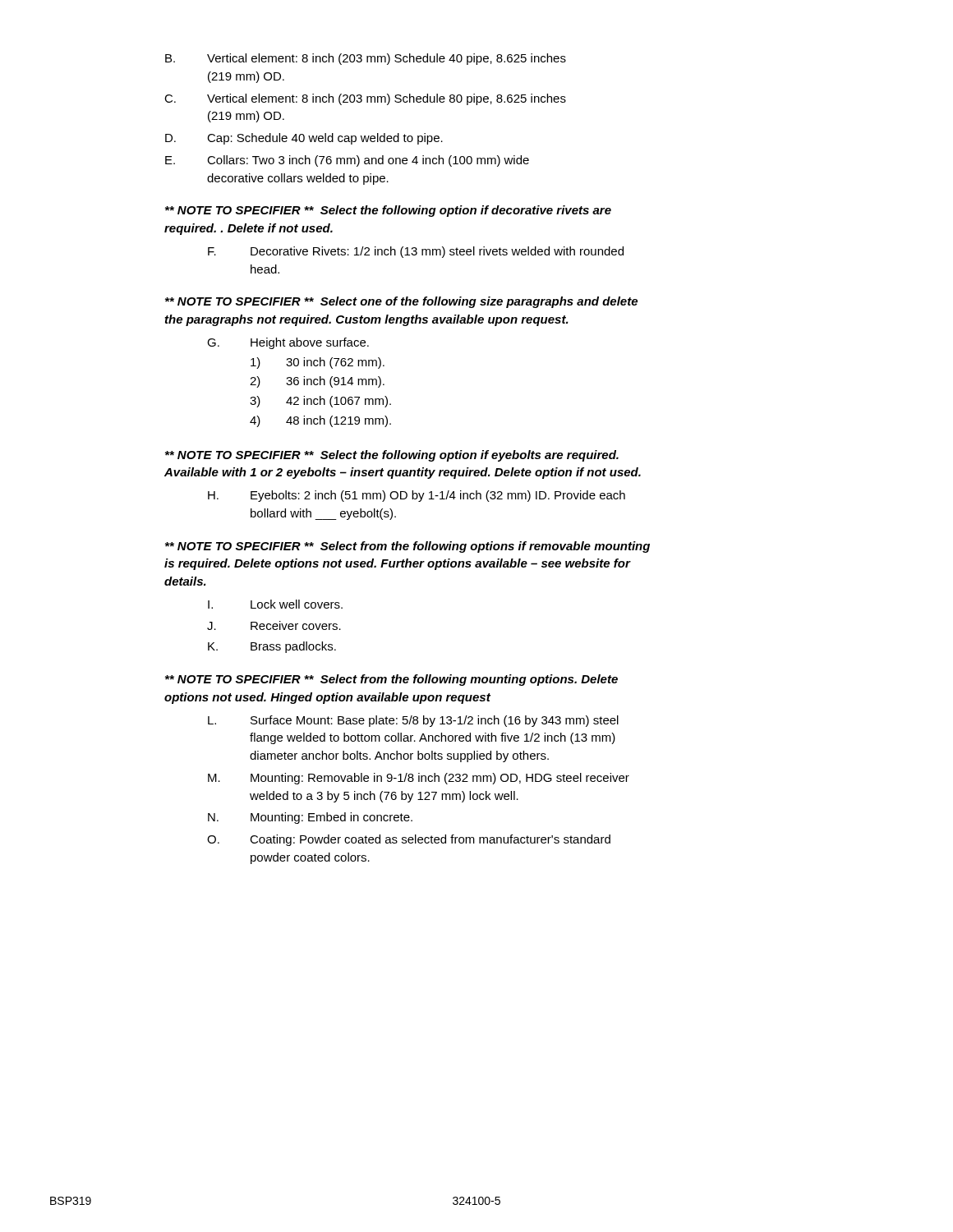The image size is (953, 1232).
Task: Locate the element starting "E. Collars: Two 3 inch (76"
Action: (x=526, y=169)
